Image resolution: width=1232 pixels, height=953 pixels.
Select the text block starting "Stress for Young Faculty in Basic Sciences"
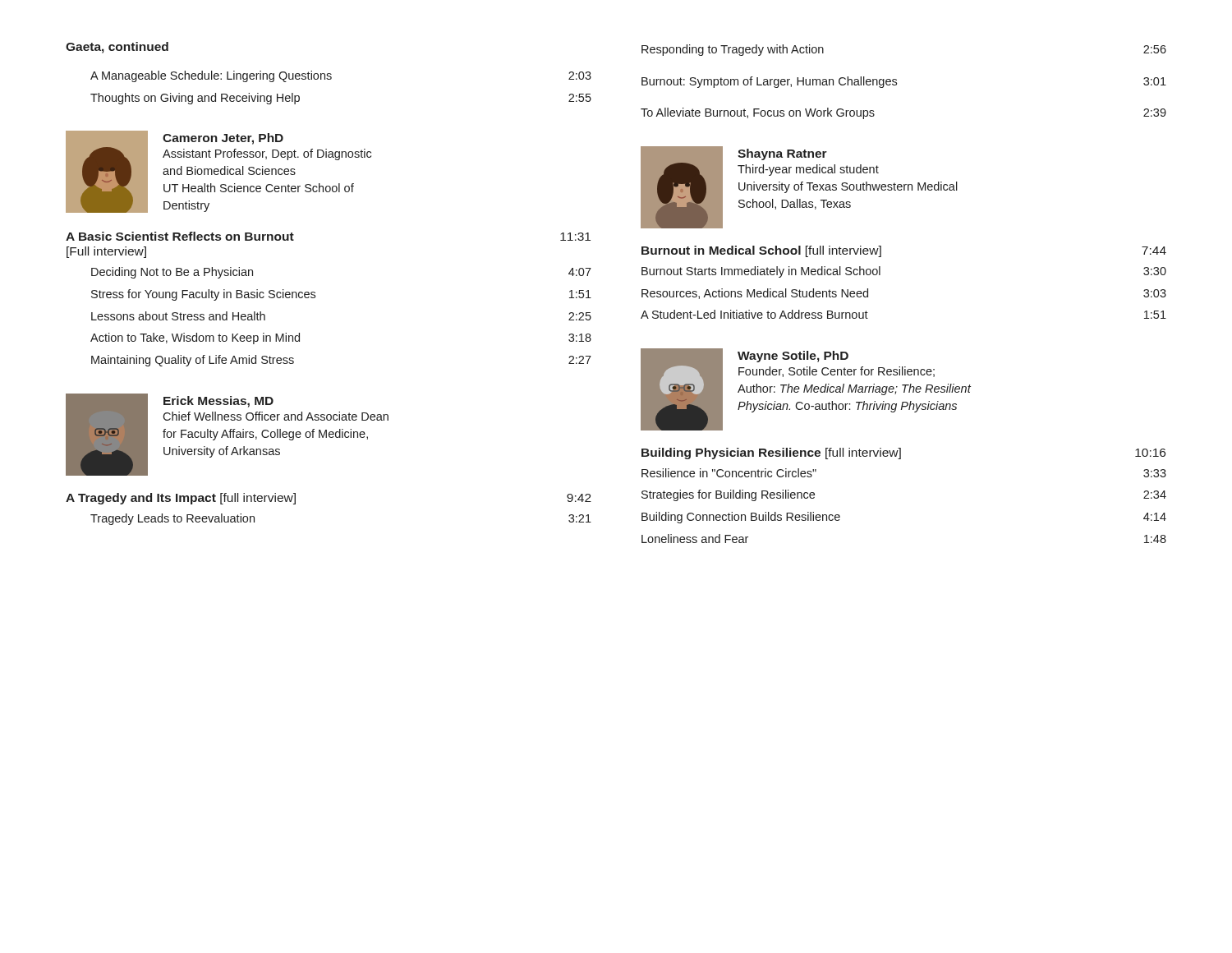click(202, 295)
